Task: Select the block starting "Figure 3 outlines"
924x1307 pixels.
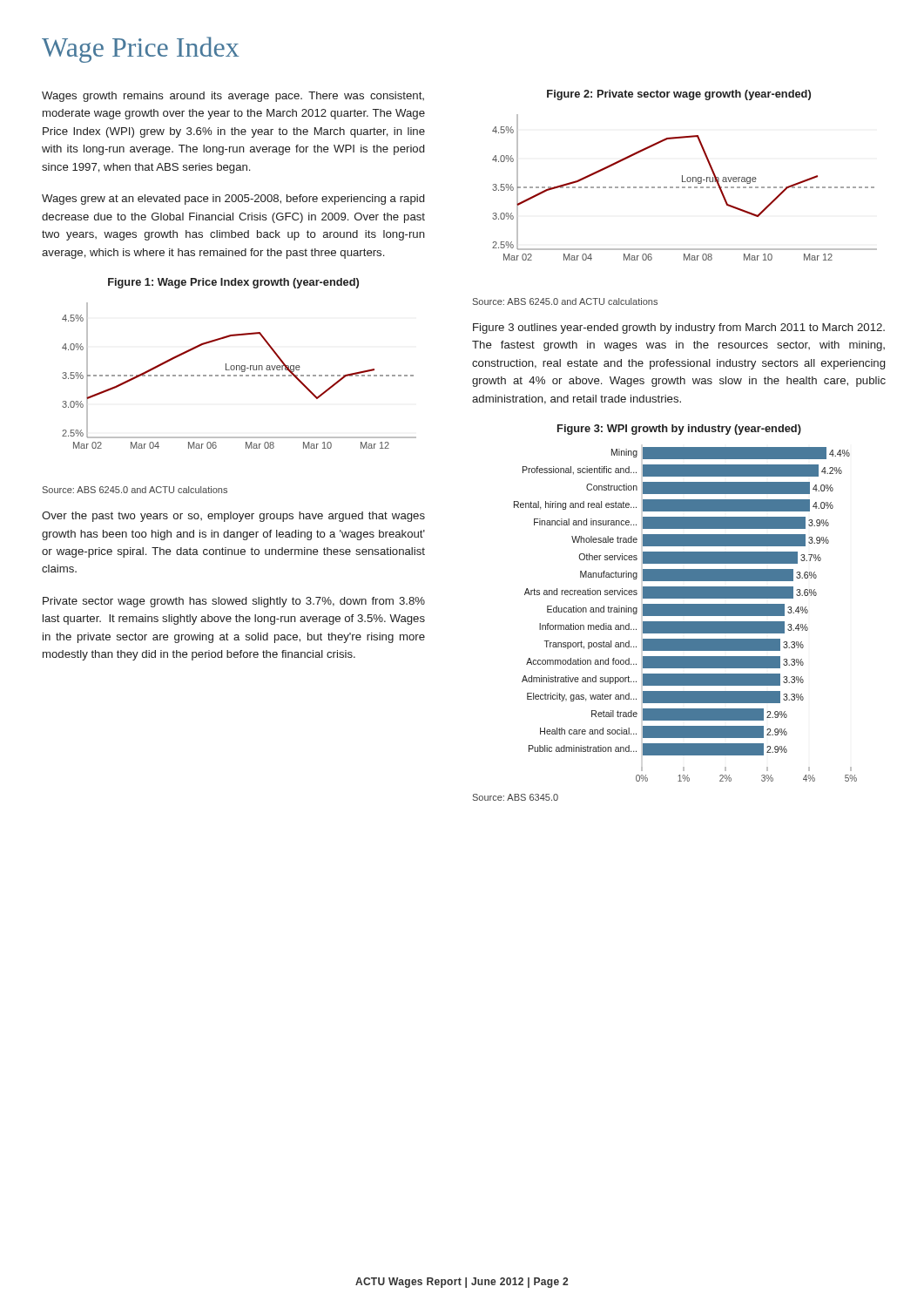Action: tap(679, 363)
